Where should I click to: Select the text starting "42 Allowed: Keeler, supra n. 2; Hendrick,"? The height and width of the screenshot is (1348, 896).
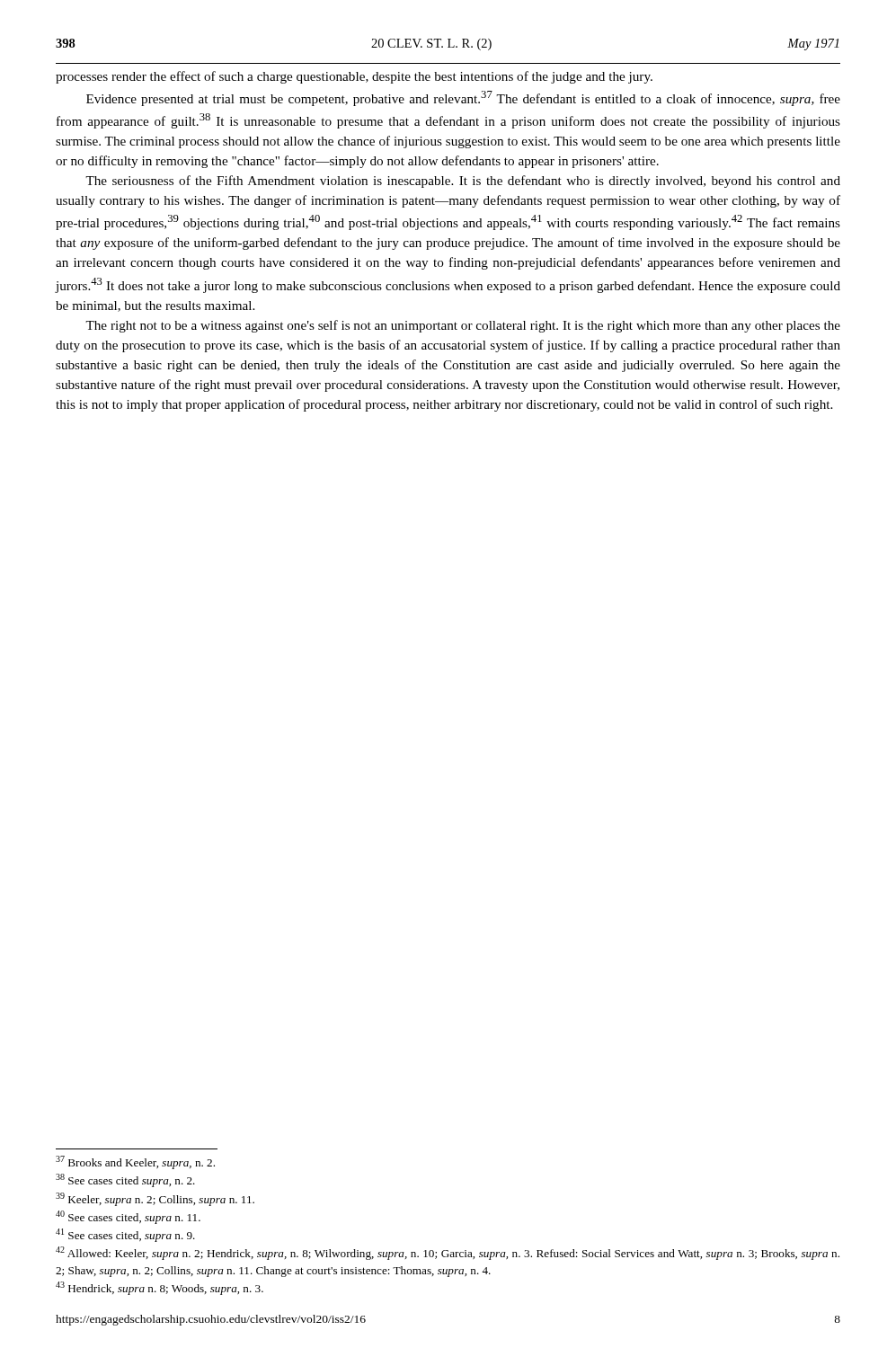pyautogui.click(x=448, y=1261)
